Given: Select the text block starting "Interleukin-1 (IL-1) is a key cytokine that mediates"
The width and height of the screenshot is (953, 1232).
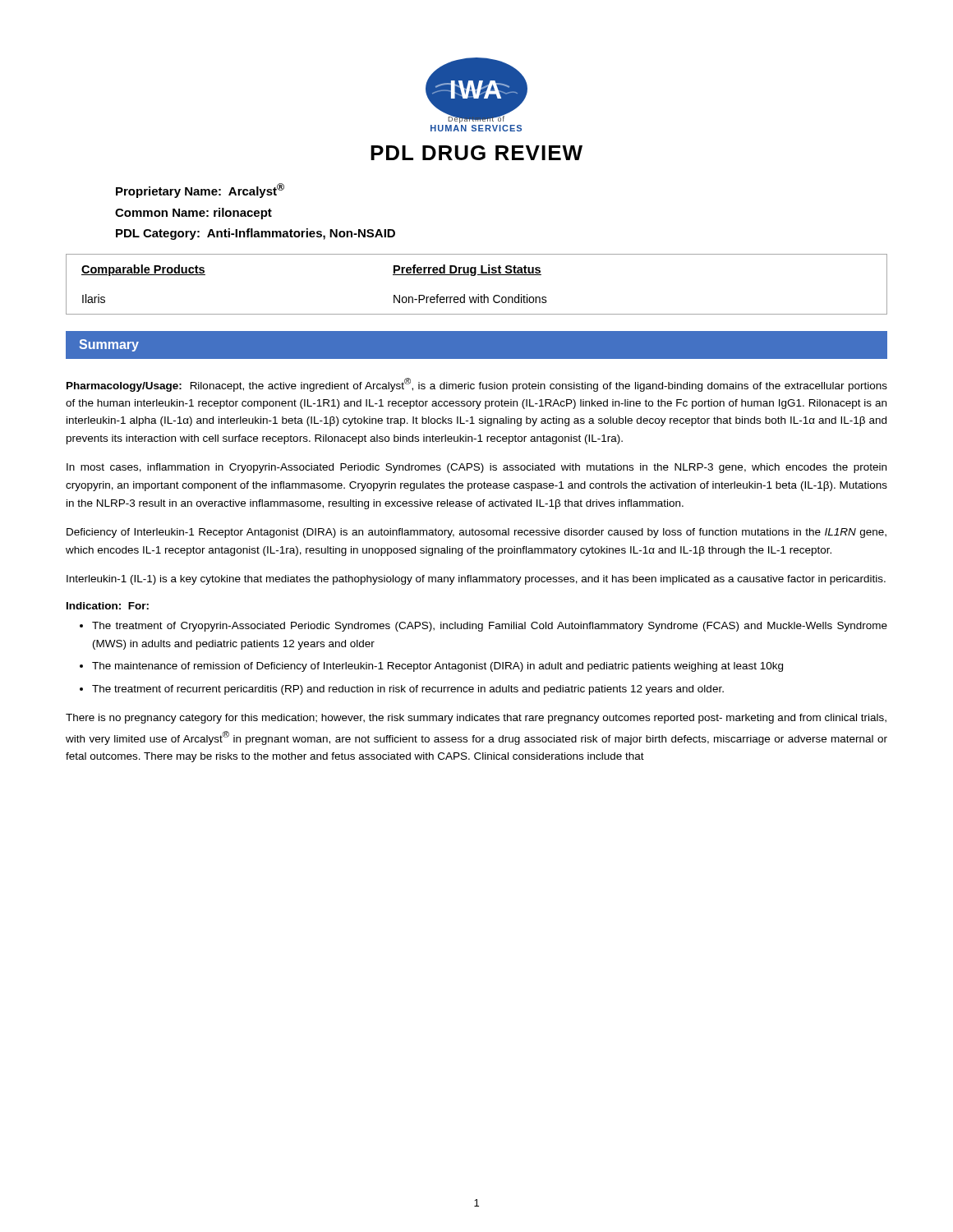Looking at the screenshot, I should pyautogui.click(x=476, y=579).
